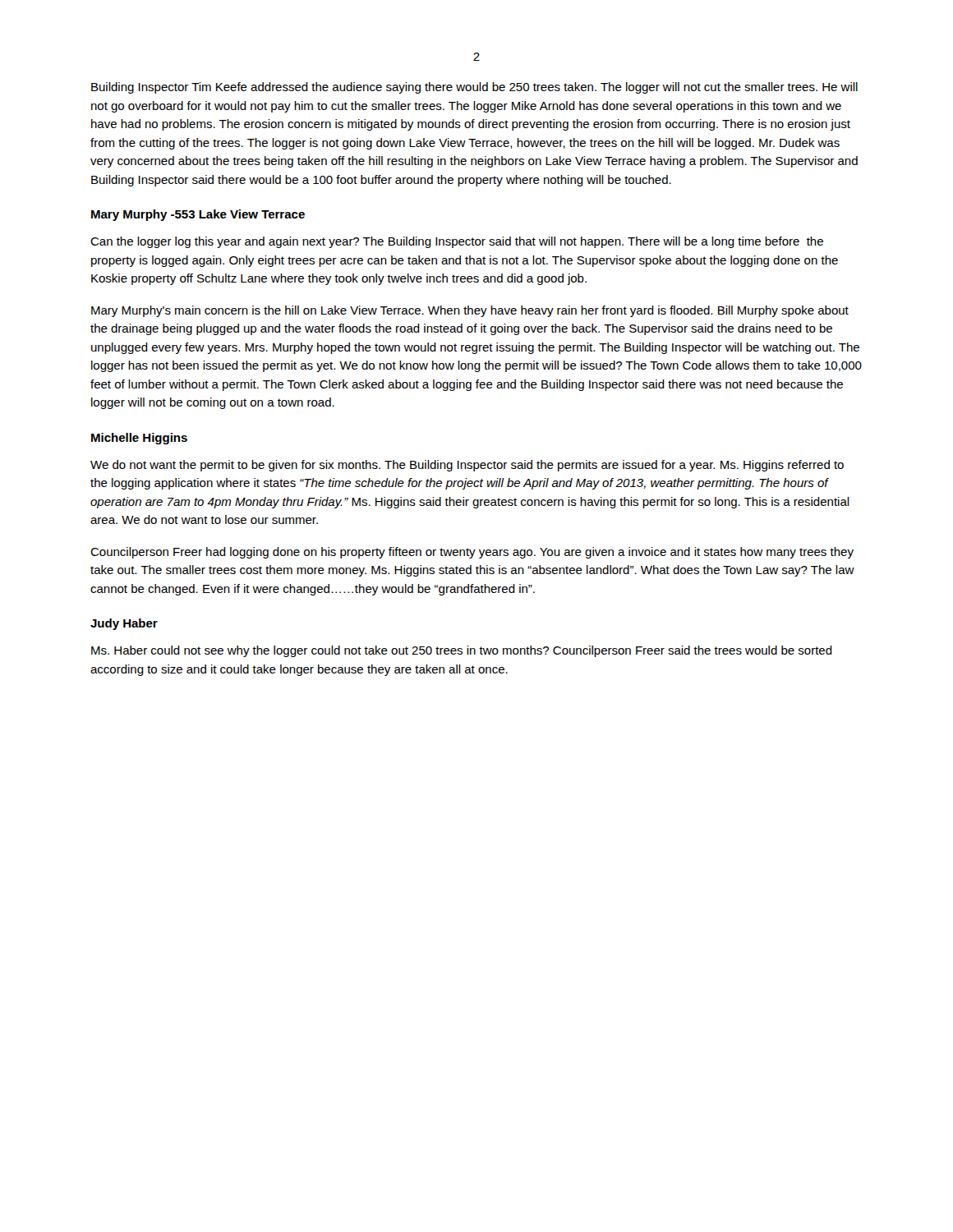Locate the block of text that opens with "Ms. Haber could not"
The image size is (953, 1232).
click(461, 659)
